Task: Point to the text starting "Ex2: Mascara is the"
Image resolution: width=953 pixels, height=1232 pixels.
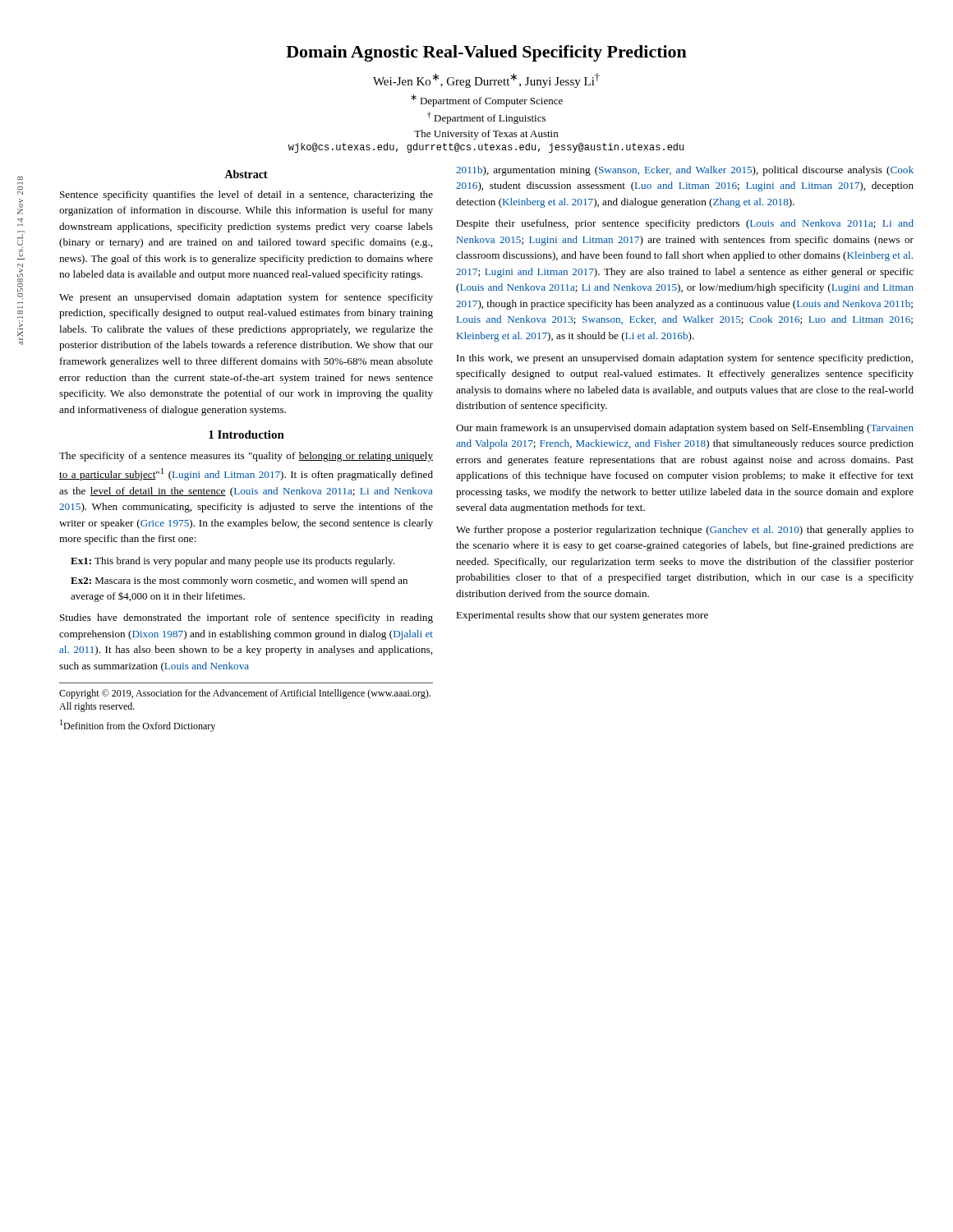Action: tap(239, 588)
